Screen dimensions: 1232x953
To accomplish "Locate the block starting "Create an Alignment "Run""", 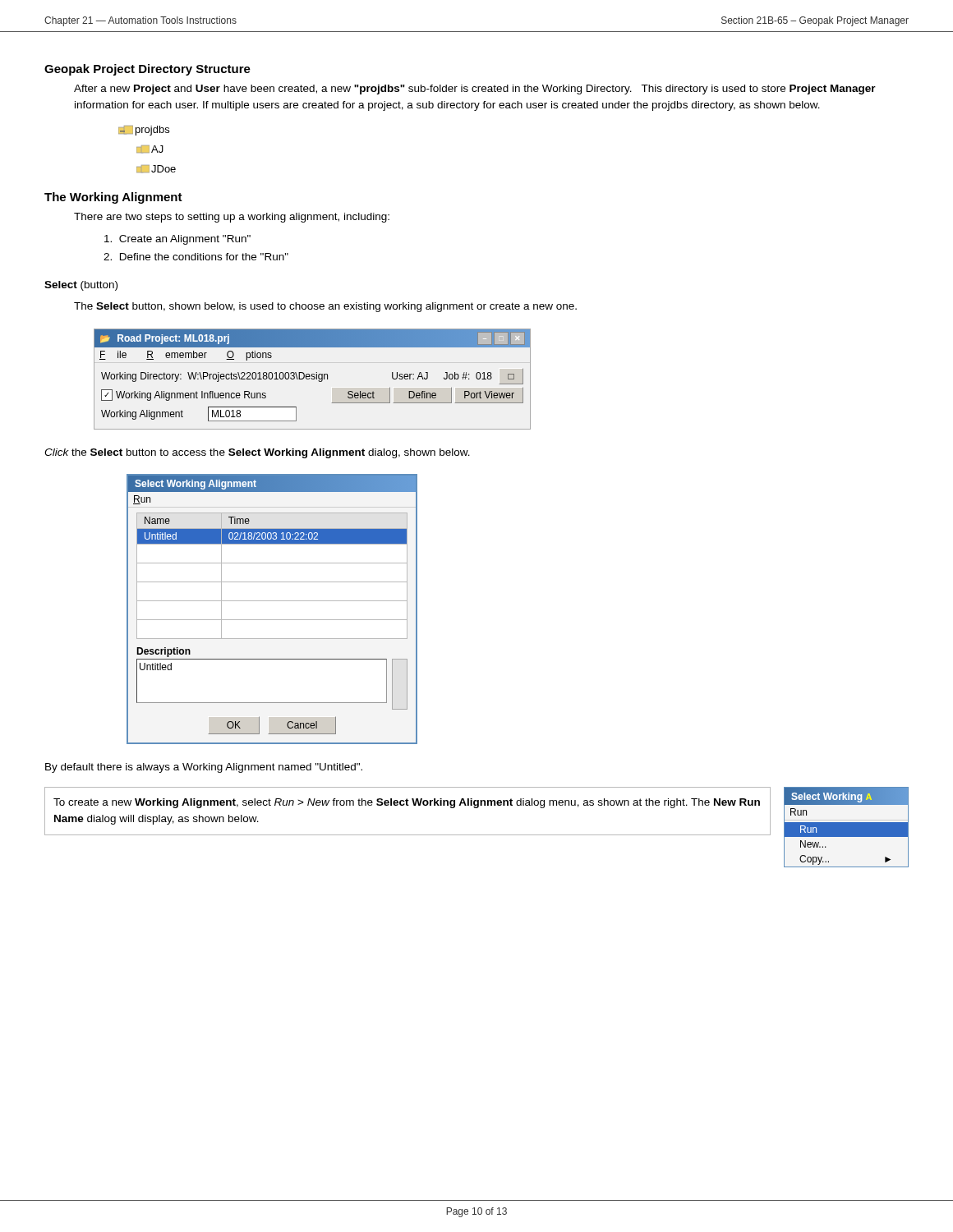I will [x=177, y=239].
